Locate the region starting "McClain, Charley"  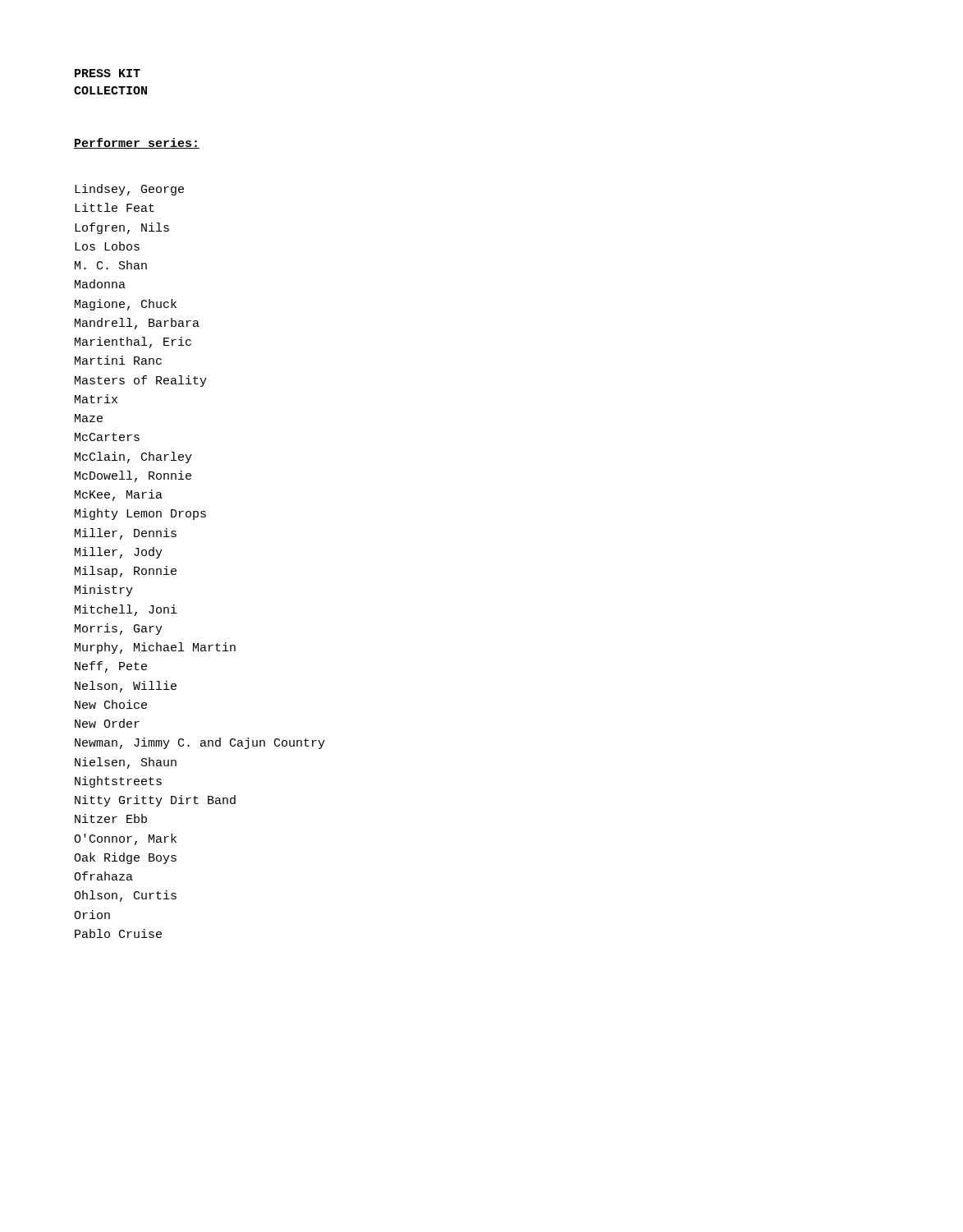pos(133,458)
